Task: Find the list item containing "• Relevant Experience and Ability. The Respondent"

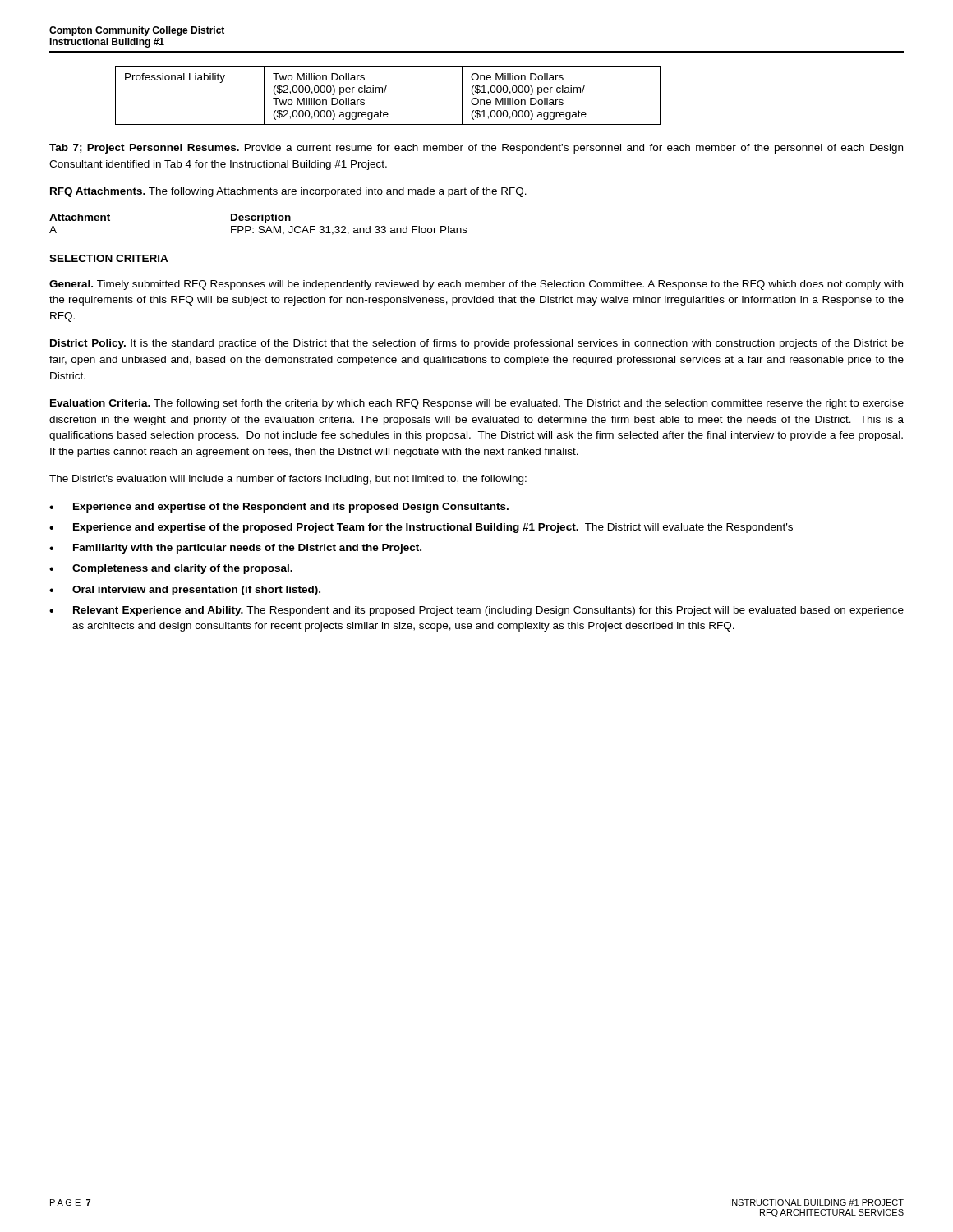Action: 476,618
